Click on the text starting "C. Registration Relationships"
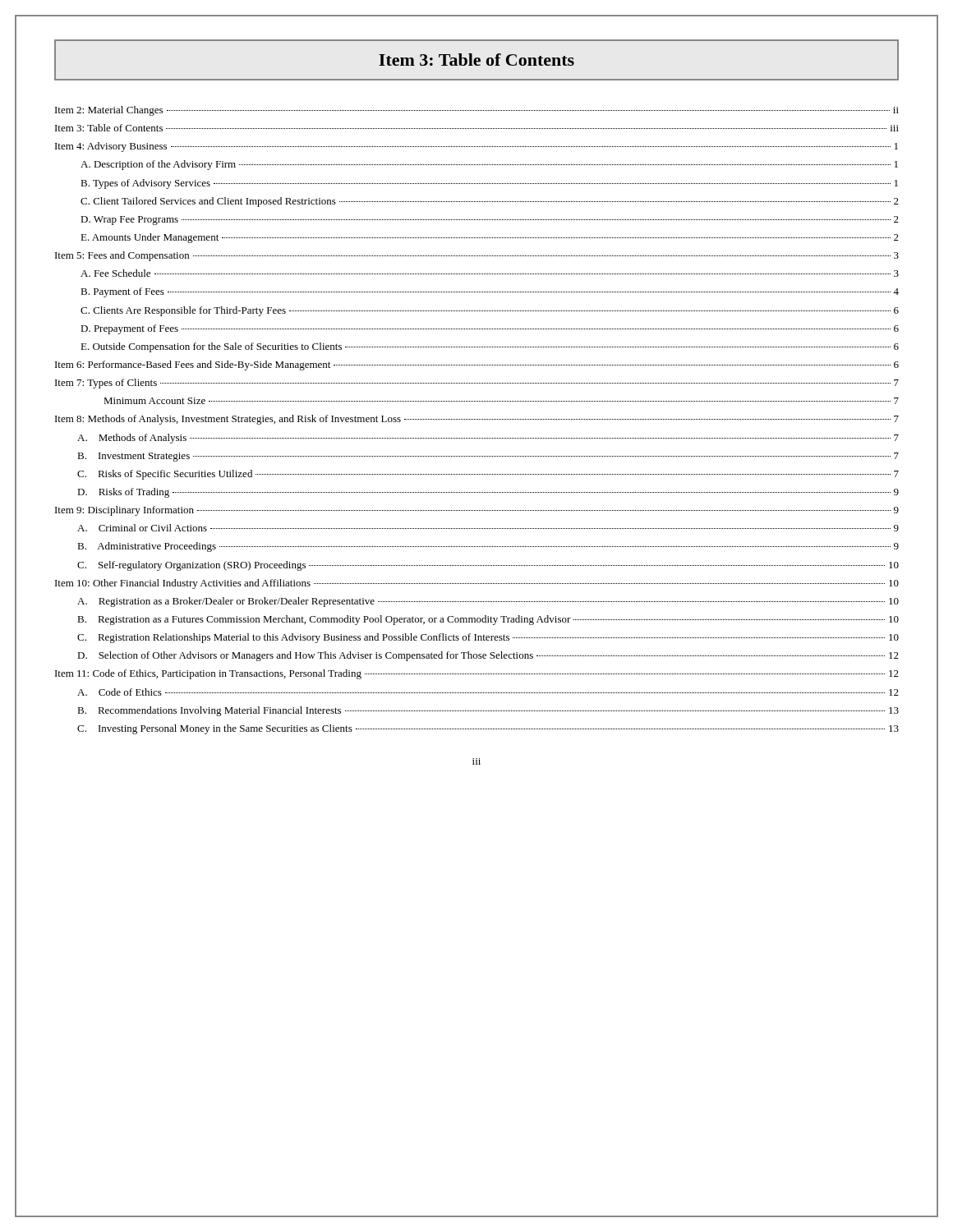Screen dimensions: 1232x953 488,637
